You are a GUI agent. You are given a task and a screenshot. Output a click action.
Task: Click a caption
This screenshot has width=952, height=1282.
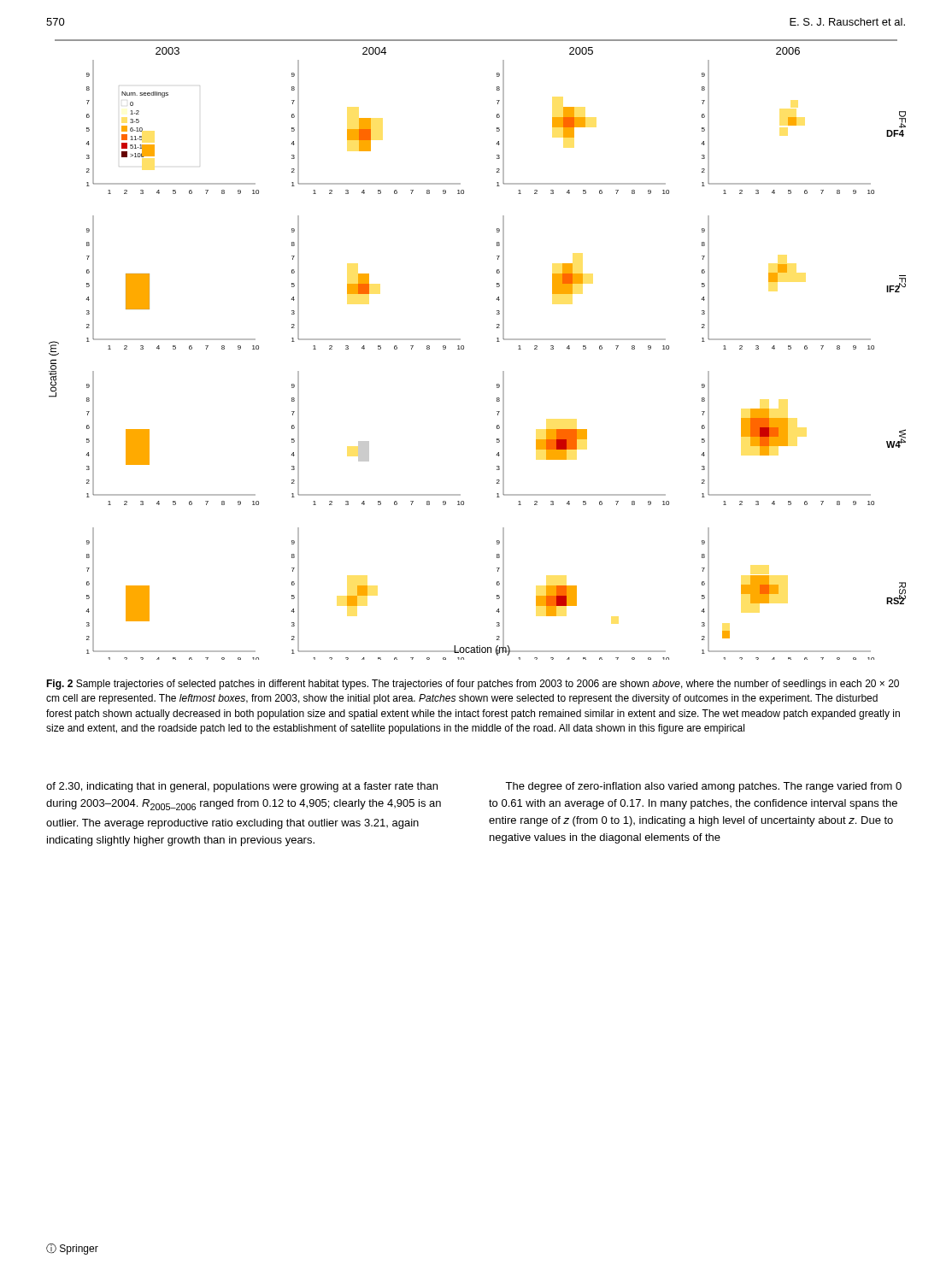pos(476,707)
